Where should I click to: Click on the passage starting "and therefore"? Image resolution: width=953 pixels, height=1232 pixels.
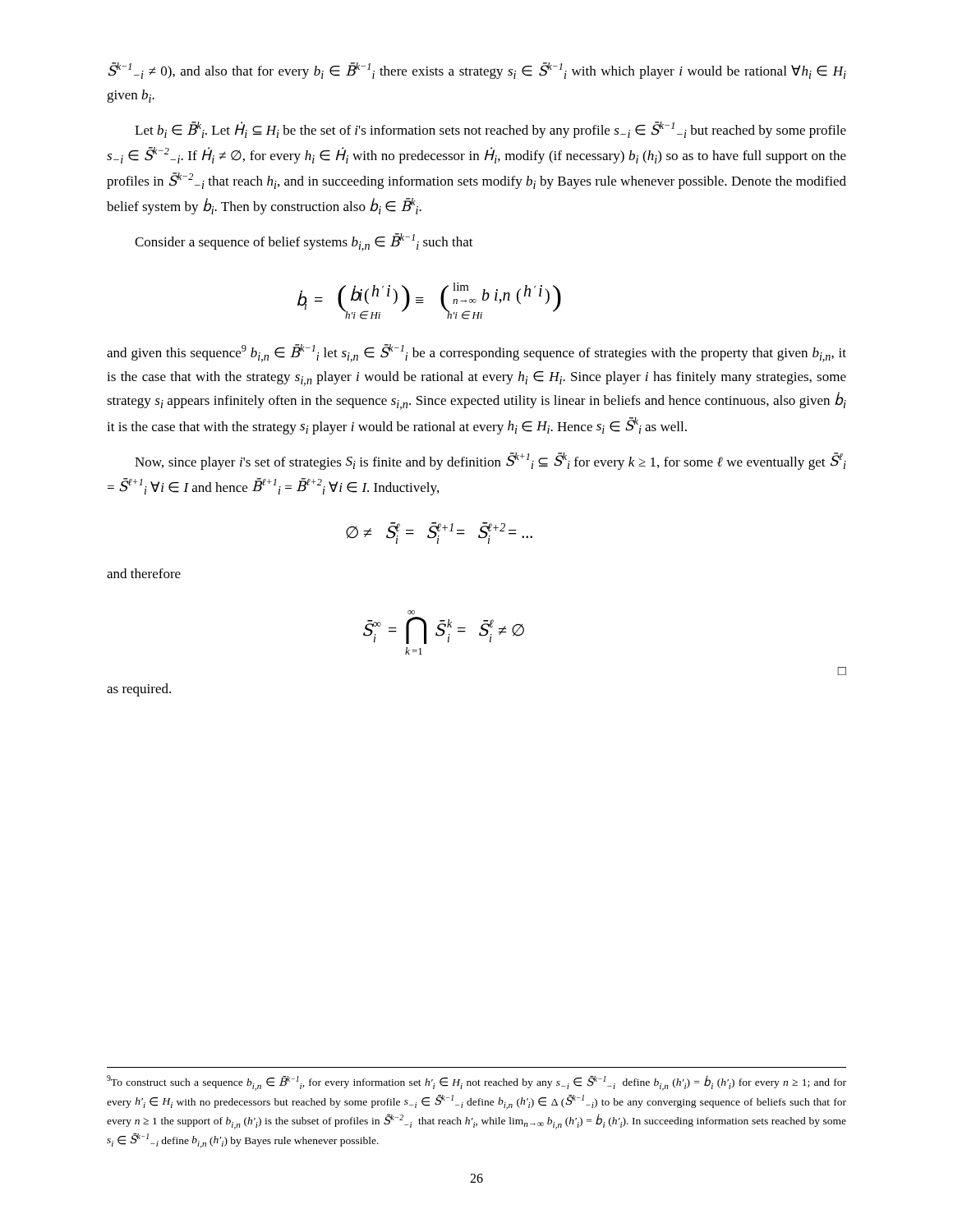[144, 573]
